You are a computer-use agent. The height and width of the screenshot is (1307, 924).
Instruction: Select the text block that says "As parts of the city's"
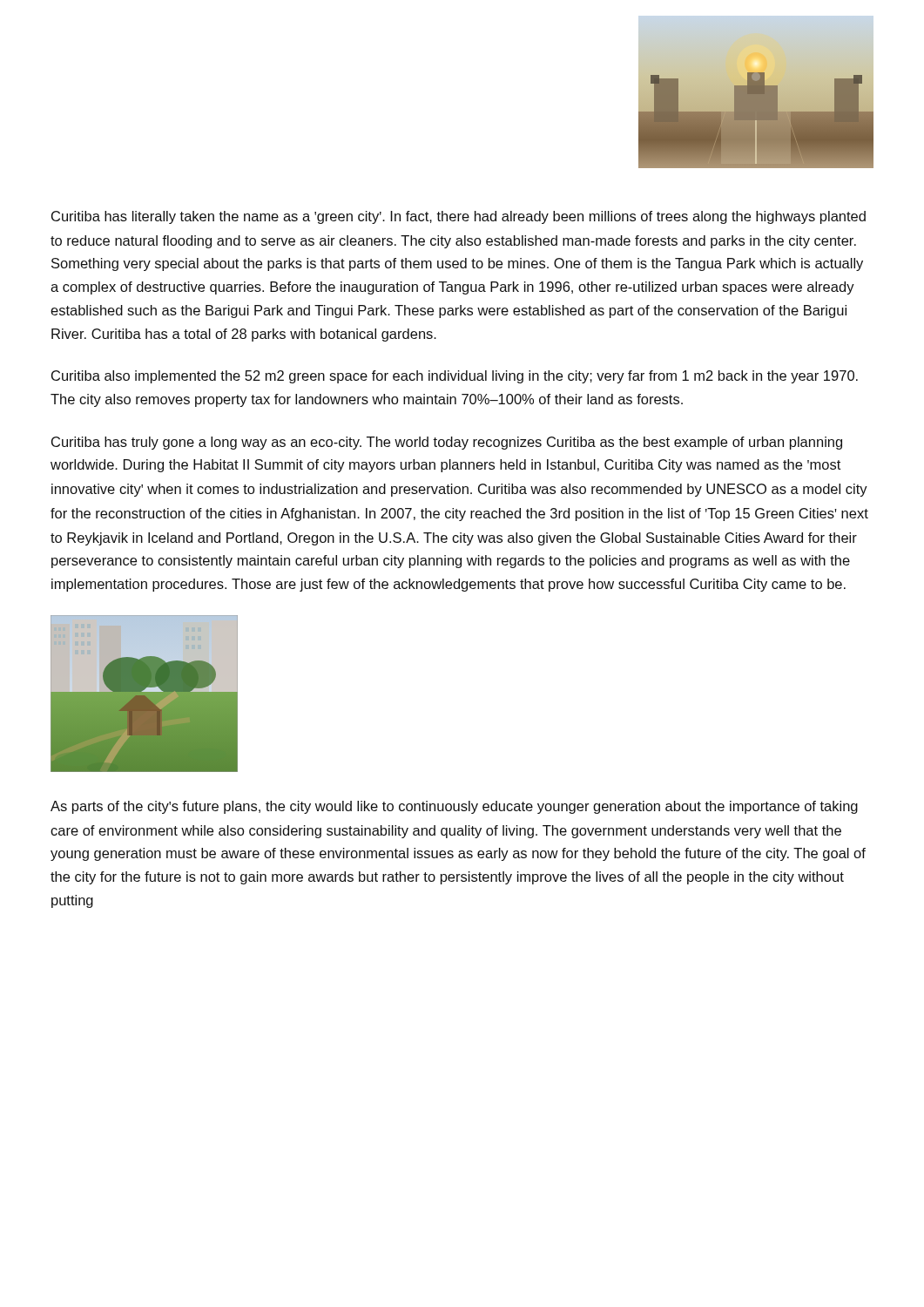[458, 853]
